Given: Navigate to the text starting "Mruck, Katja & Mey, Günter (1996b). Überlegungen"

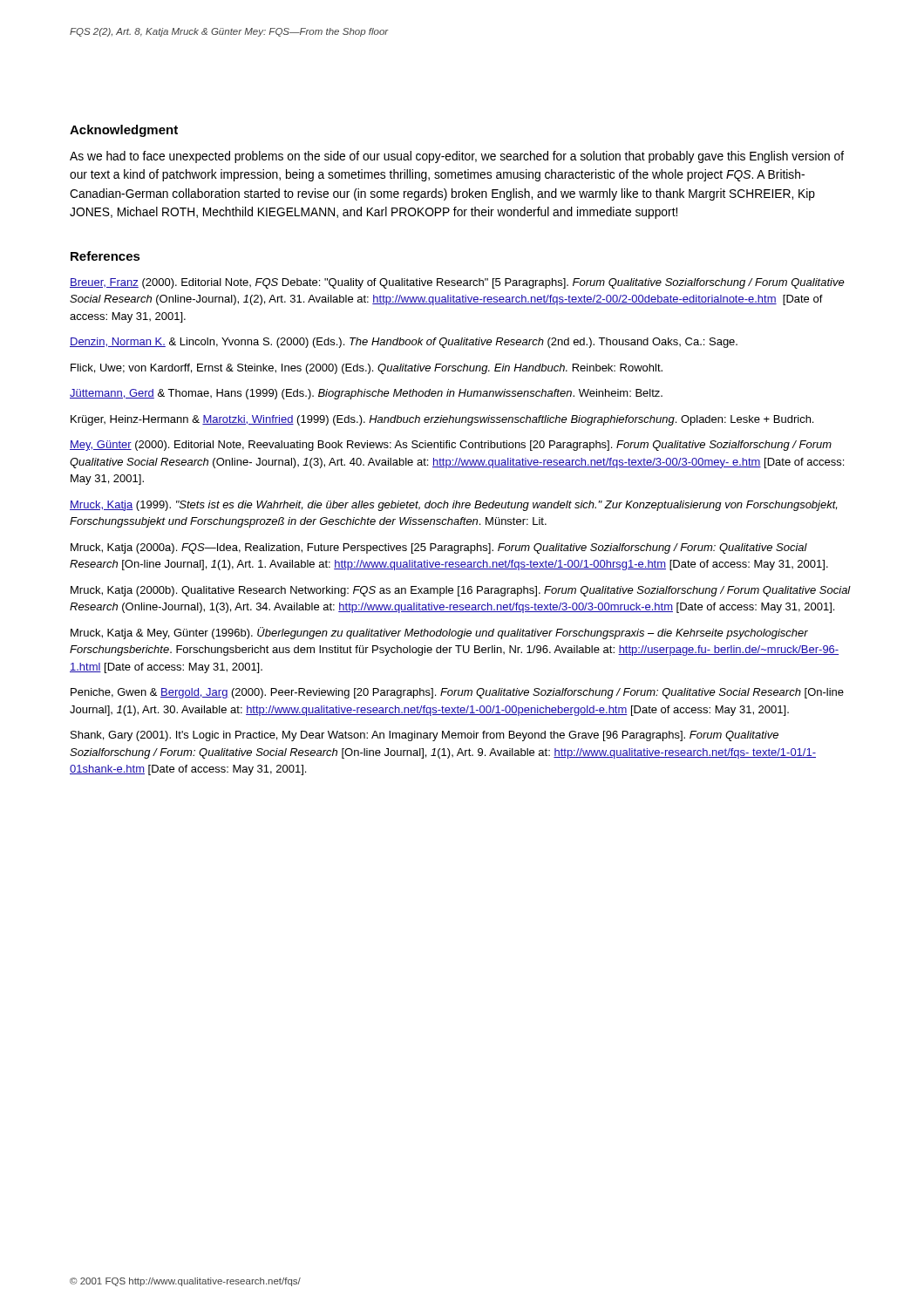Looking at the screenshot, I should [454, 649].
